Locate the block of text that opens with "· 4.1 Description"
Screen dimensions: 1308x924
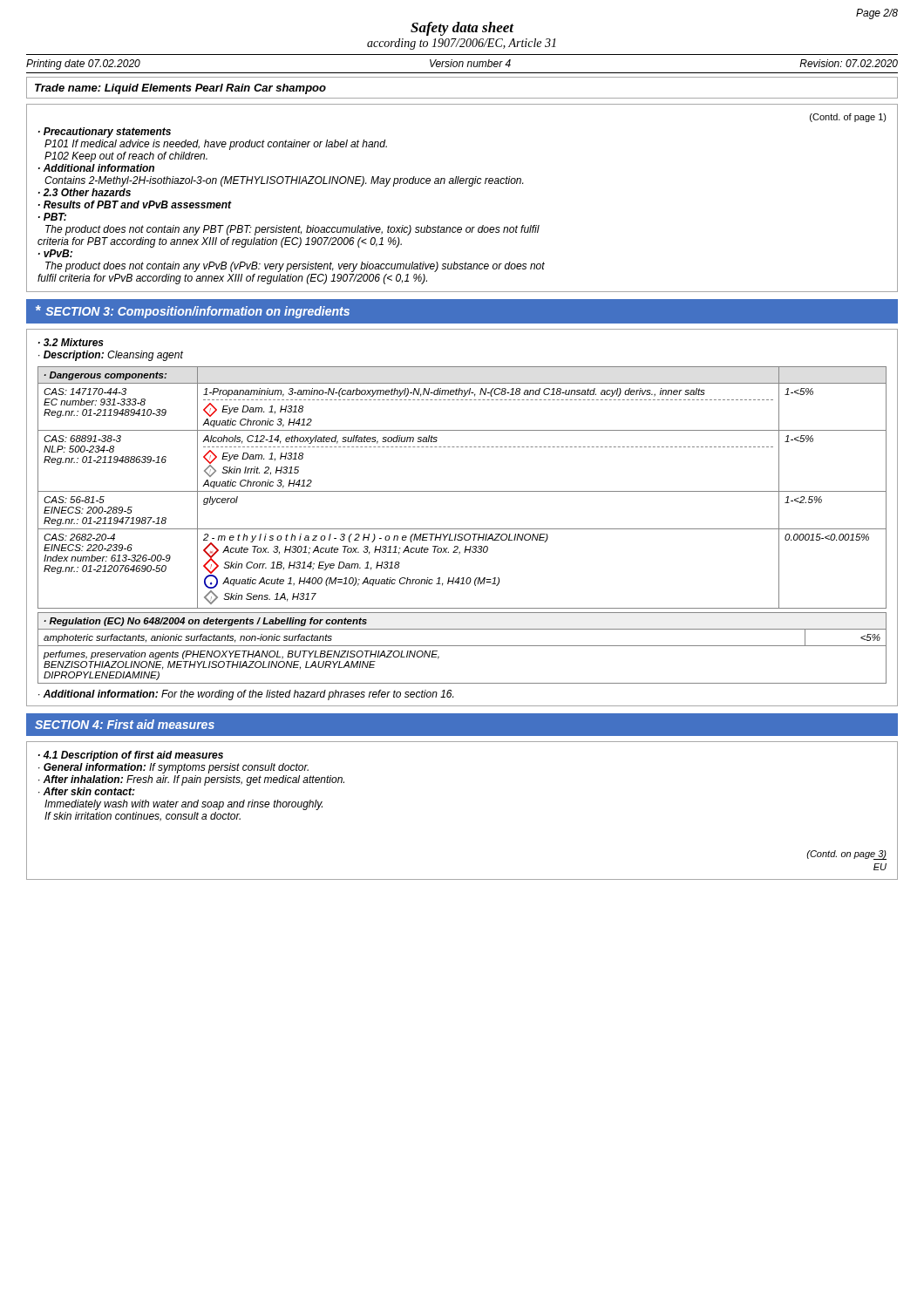tap(131, 756)
